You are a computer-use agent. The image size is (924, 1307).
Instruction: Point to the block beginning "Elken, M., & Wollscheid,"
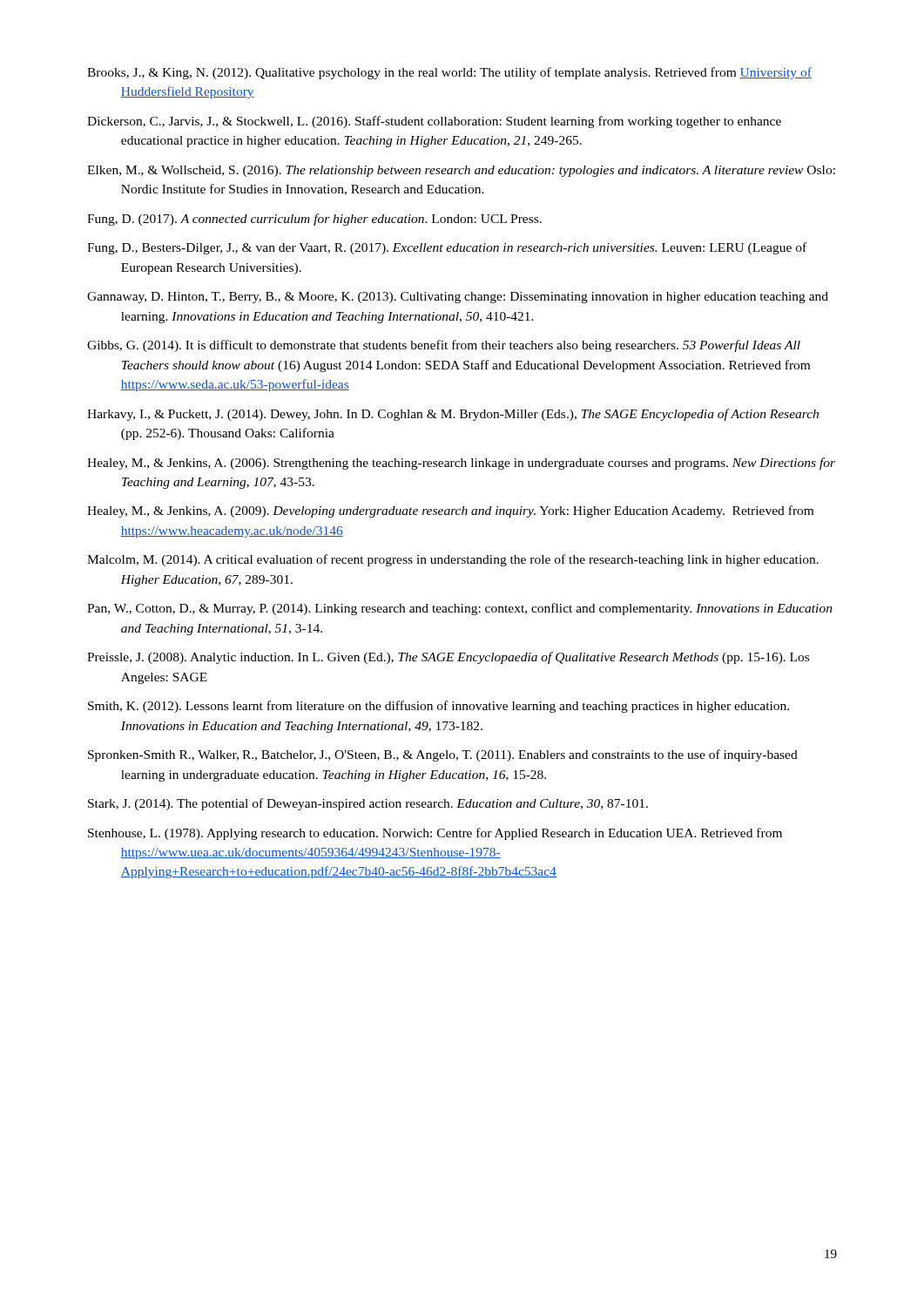click(x=462, y=179)
